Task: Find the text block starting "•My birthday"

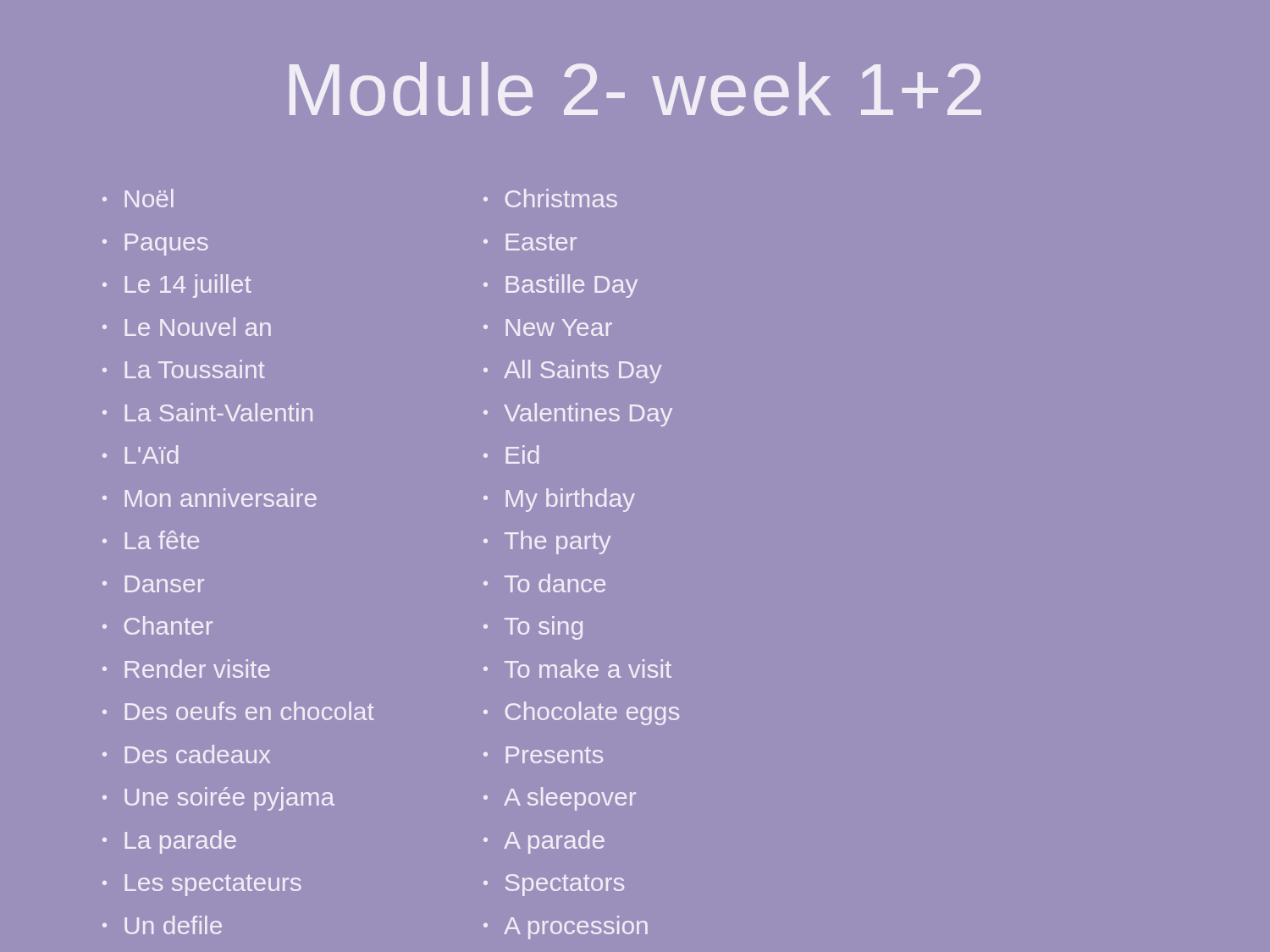Action: 559,498
